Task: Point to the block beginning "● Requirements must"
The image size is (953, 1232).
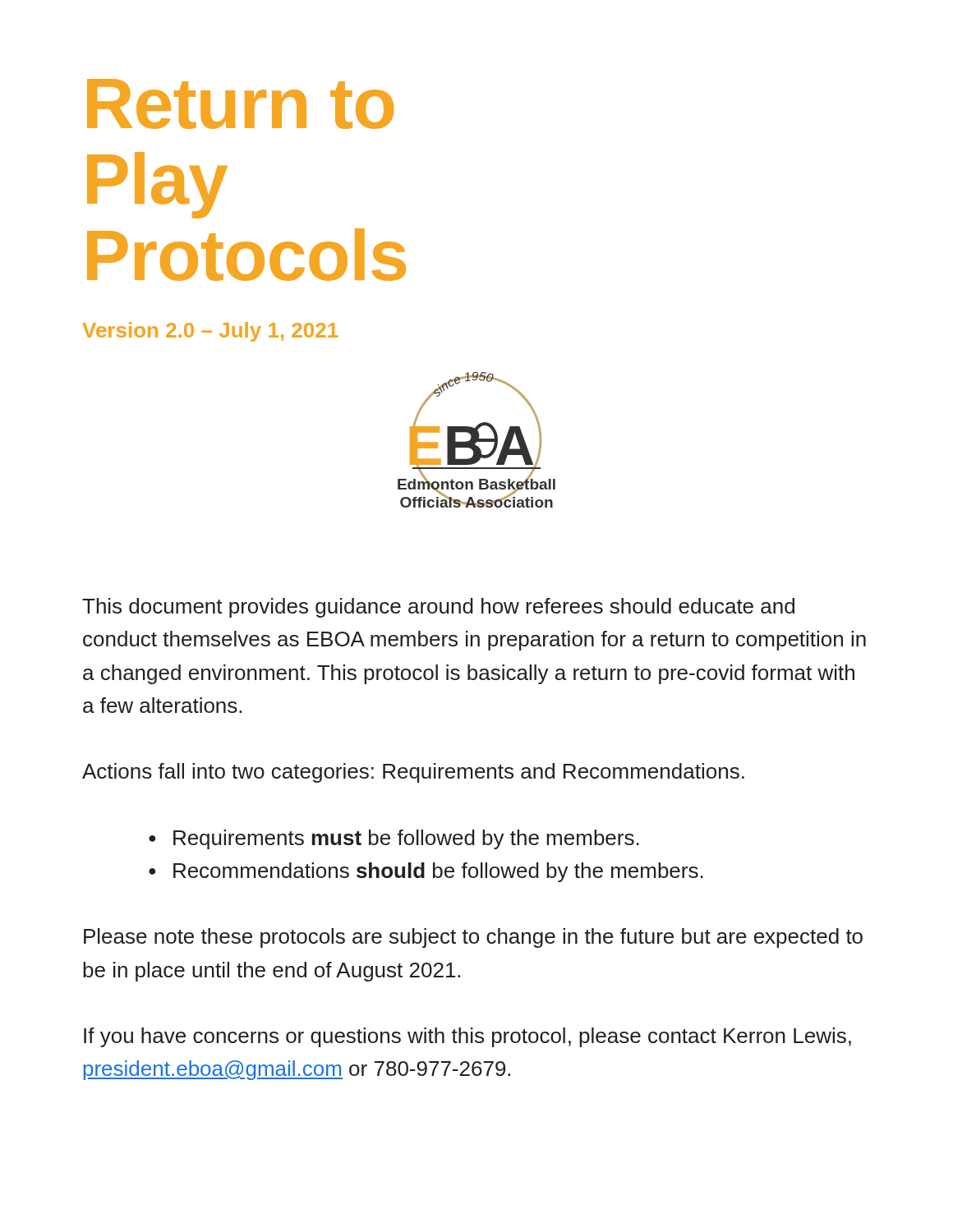Action: pos(394,838)
